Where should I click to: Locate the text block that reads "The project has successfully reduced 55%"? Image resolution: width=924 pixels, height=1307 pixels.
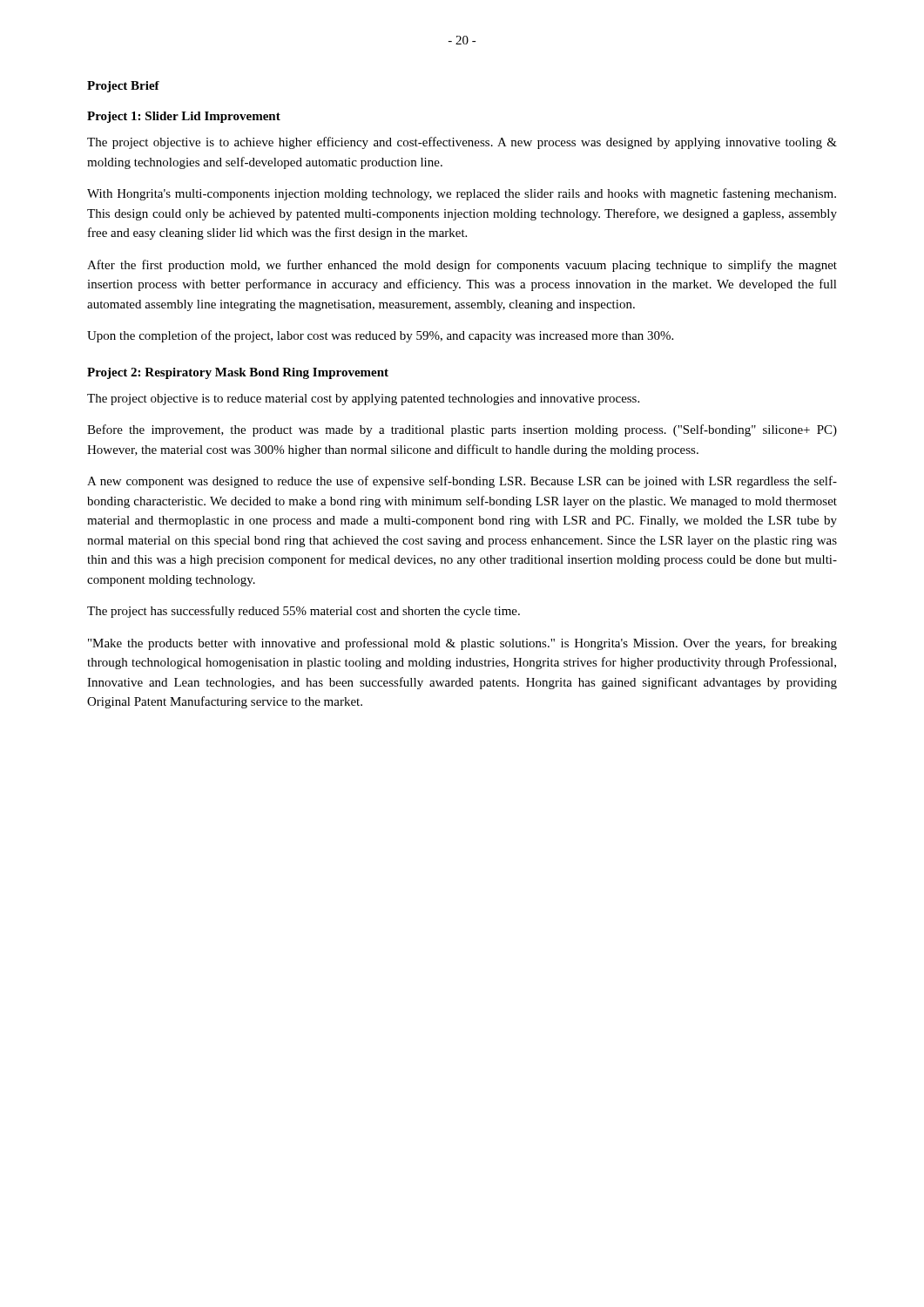tap(304, 611)
